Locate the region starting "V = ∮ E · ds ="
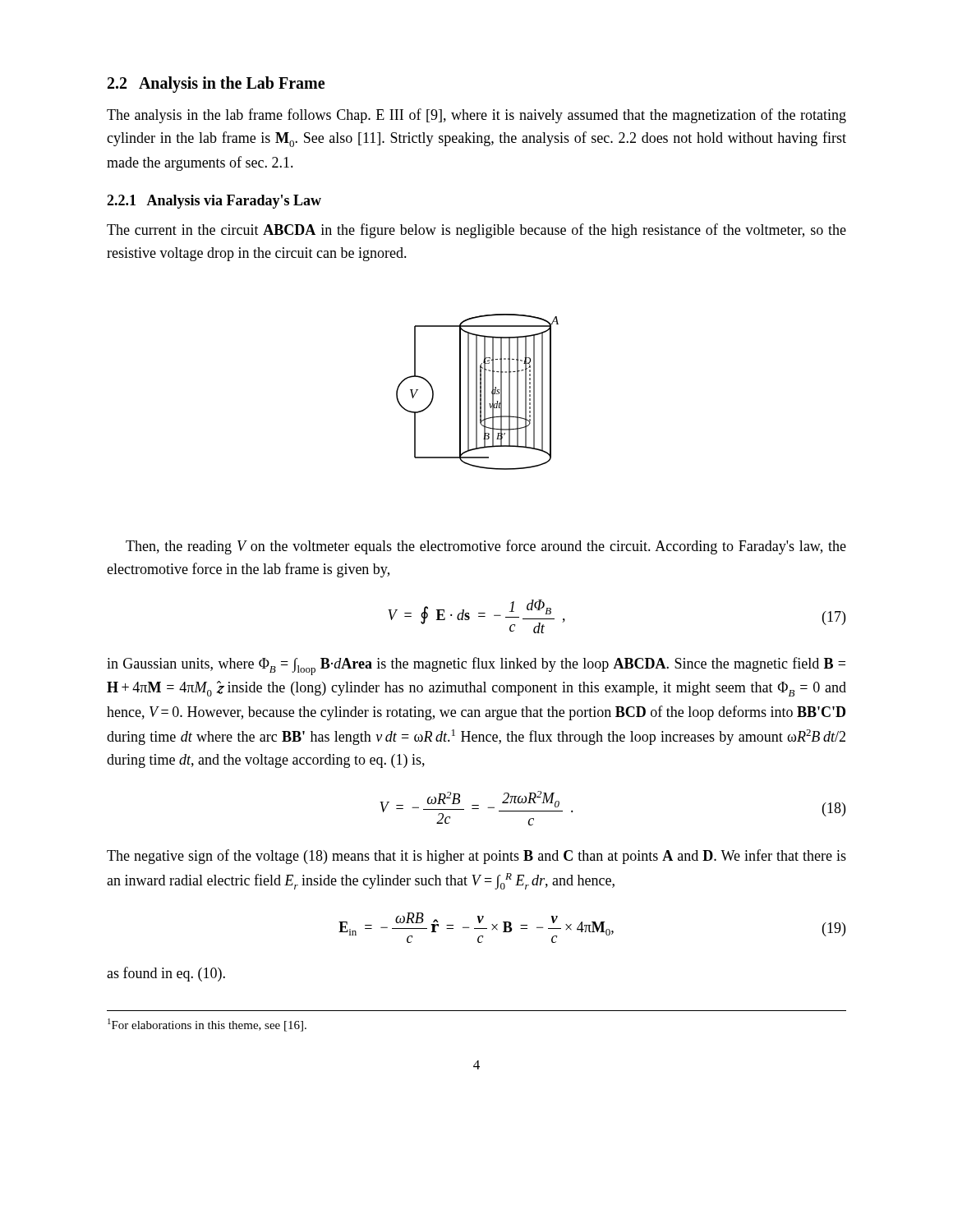953x1232 pixels. (x=512, y=617)
